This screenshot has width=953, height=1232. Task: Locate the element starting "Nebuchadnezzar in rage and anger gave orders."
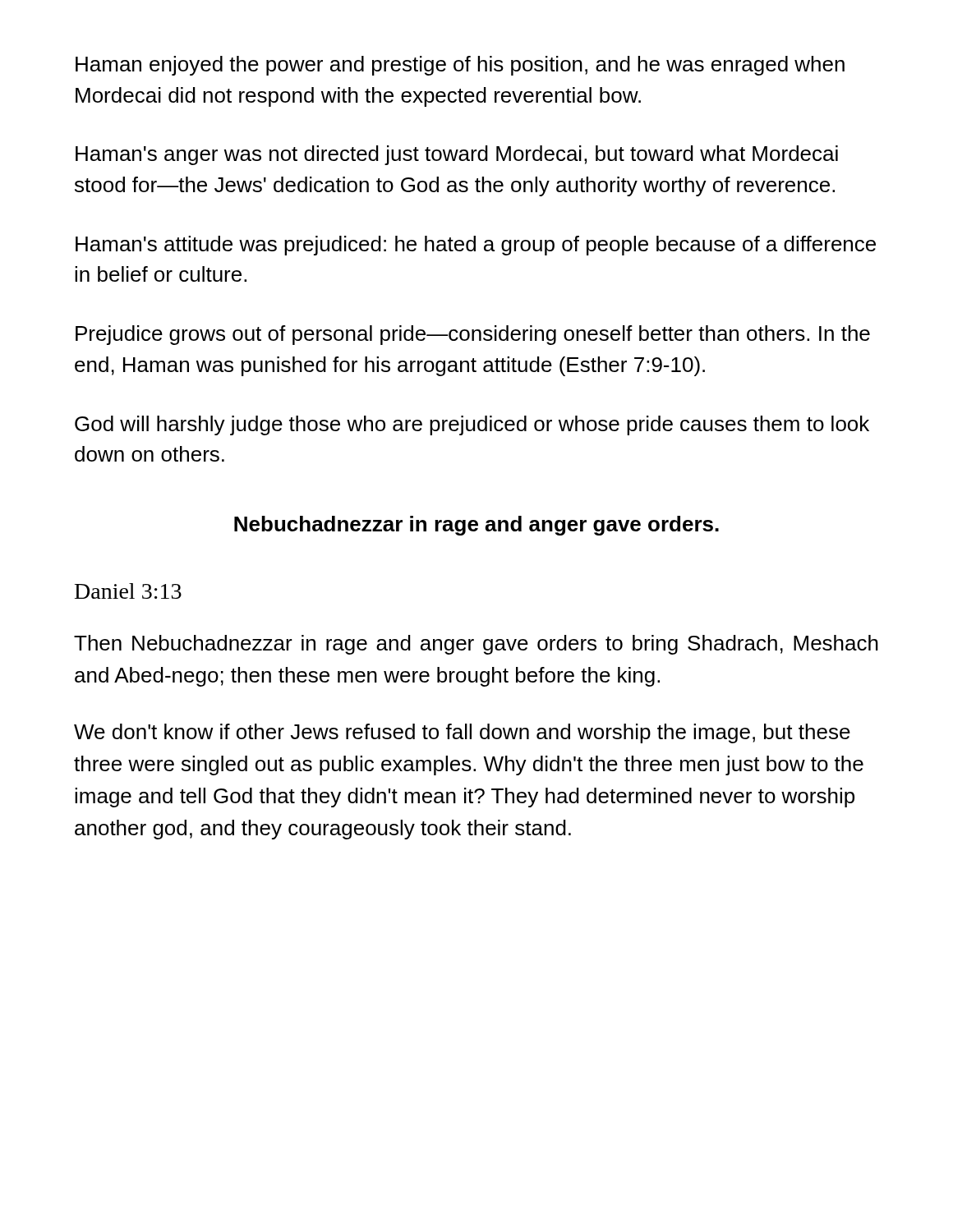[x=476, y=524]
